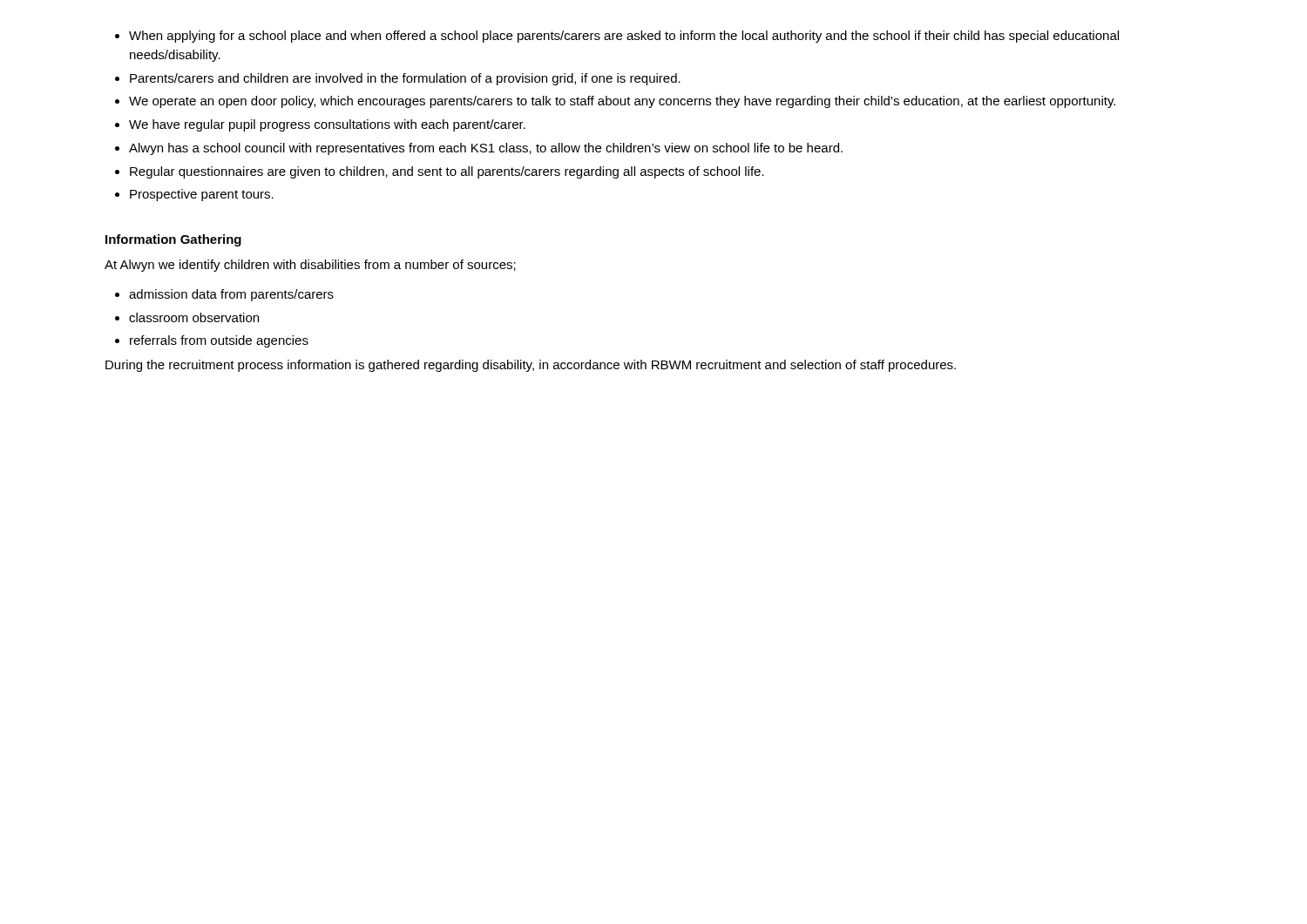Locate the block of text that opens with "Alwyn has a school"
The width and height of the screenshot is (1307, 924).
(666, 148)
